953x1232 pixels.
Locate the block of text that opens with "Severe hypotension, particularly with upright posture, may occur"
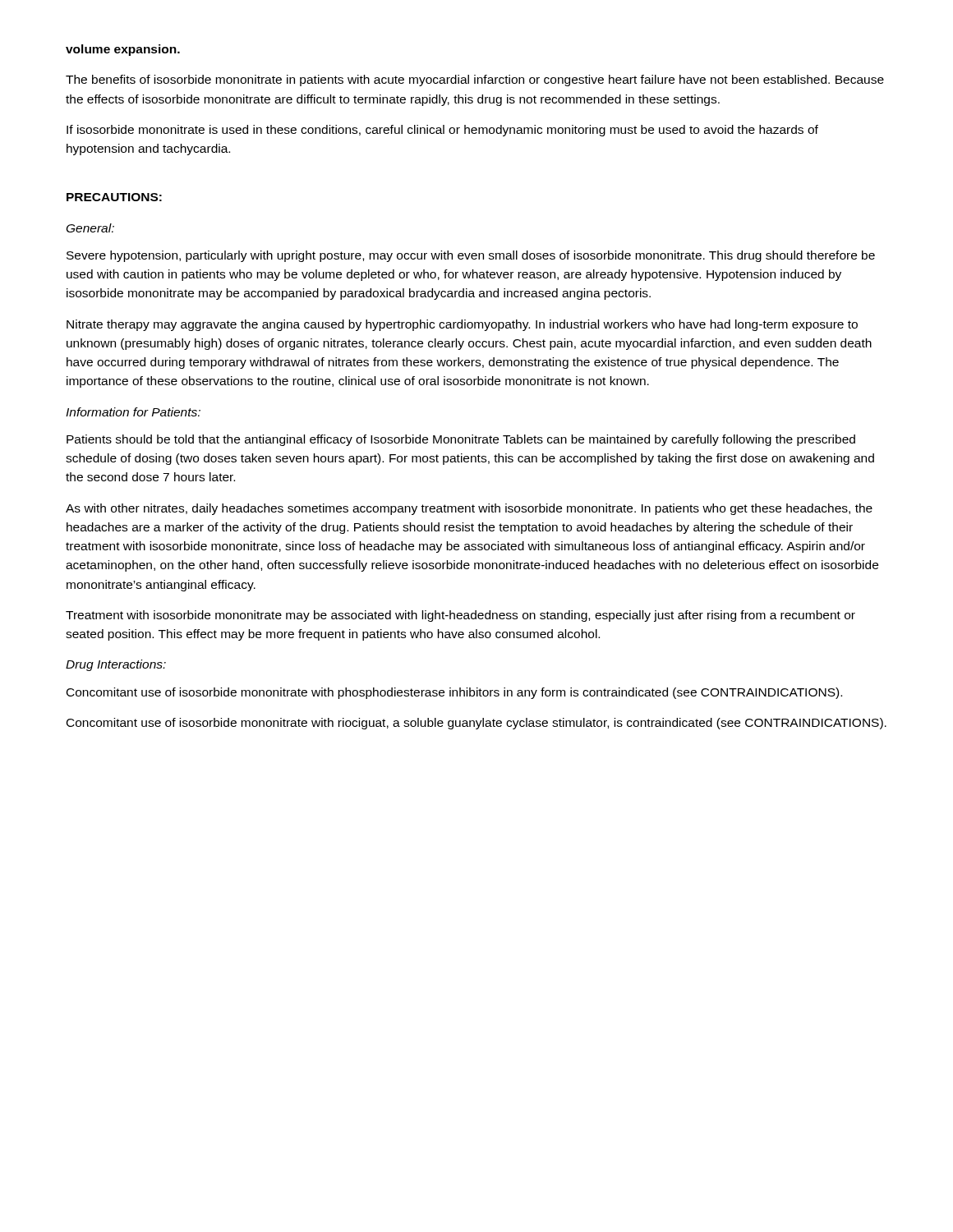[x=476, y=274]
